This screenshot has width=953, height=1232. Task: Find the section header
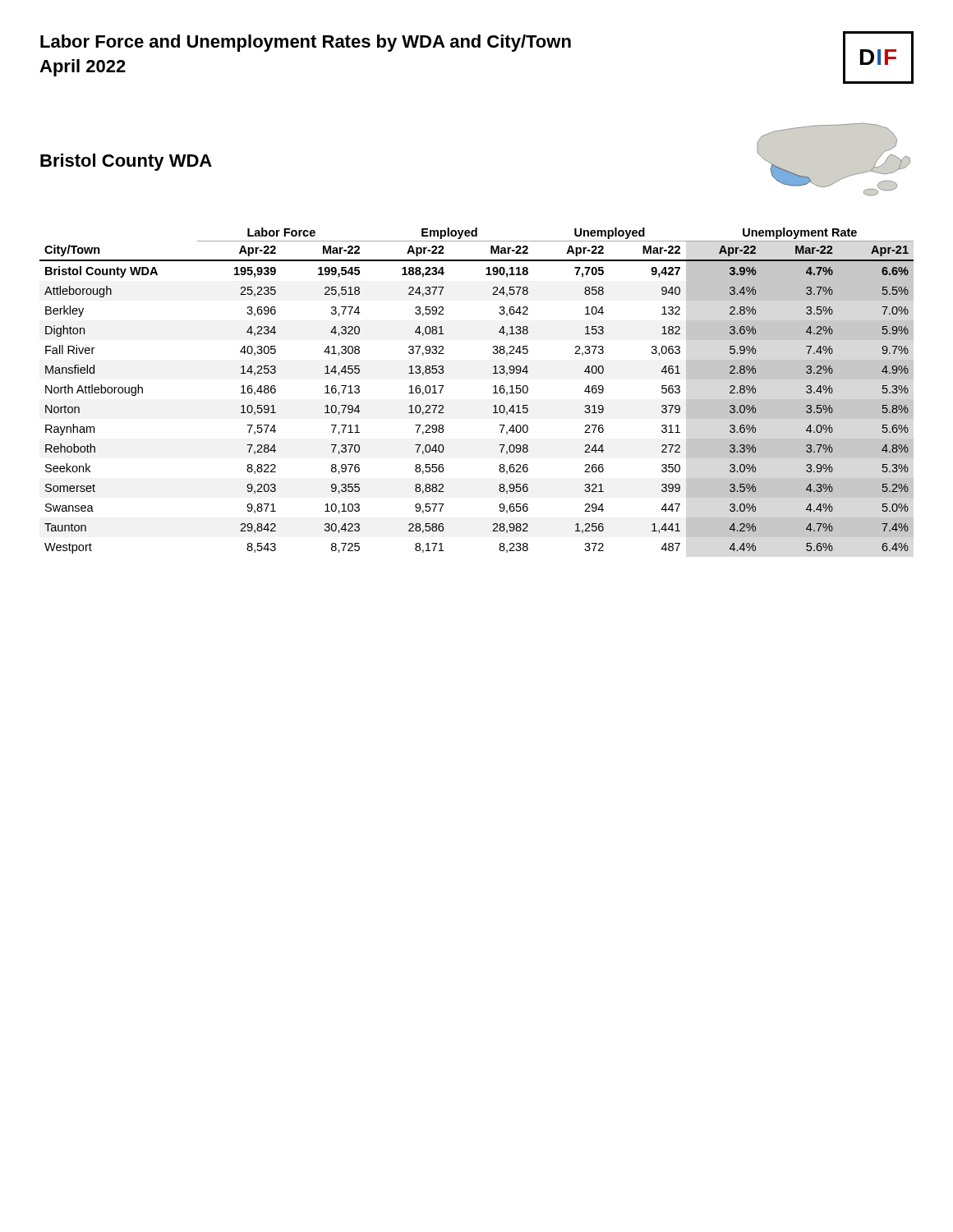[126, 160]
